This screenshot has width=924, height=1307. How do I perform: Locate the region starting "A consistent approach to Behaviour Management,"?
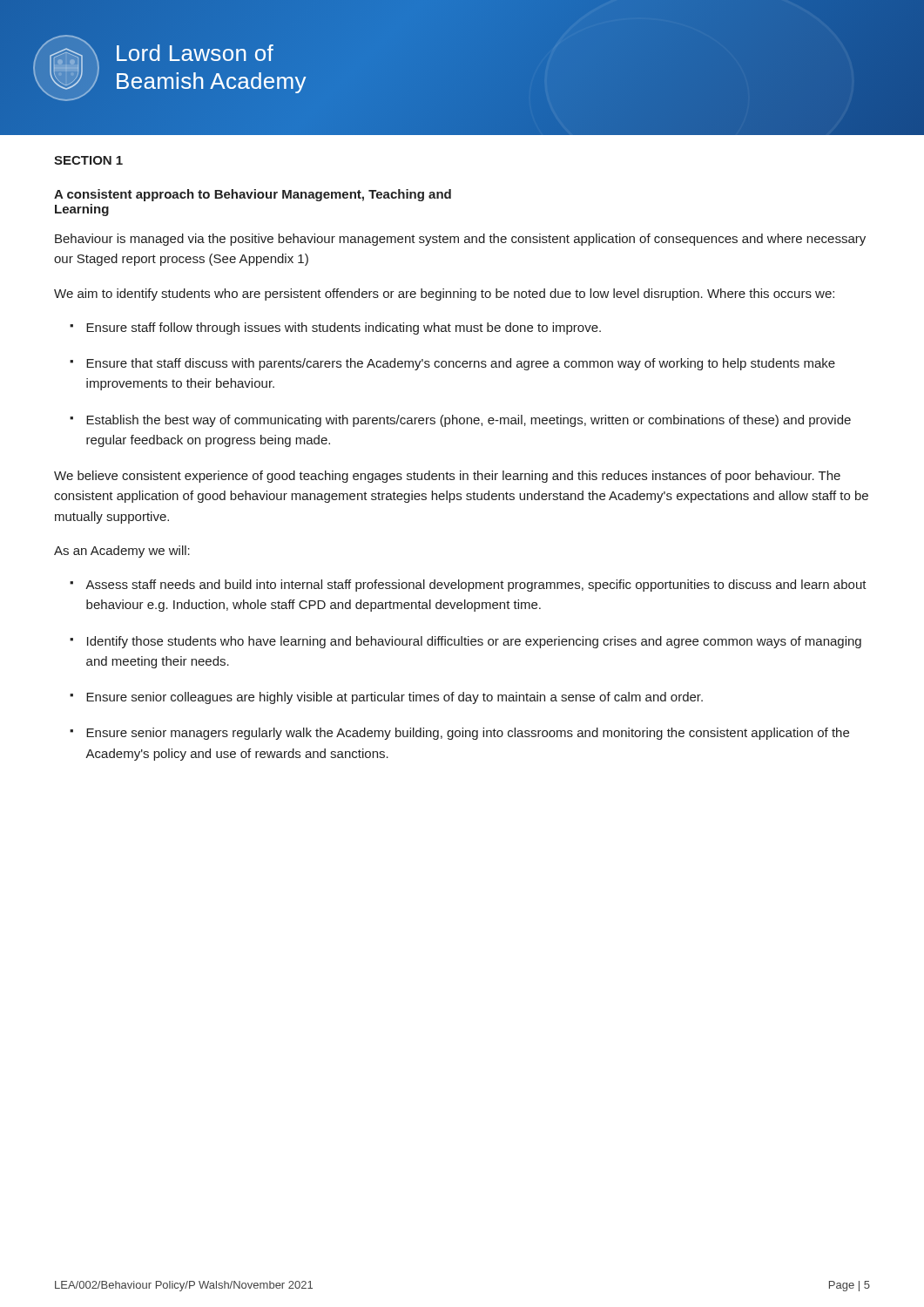pyautogui.click(x=253, y=201)
